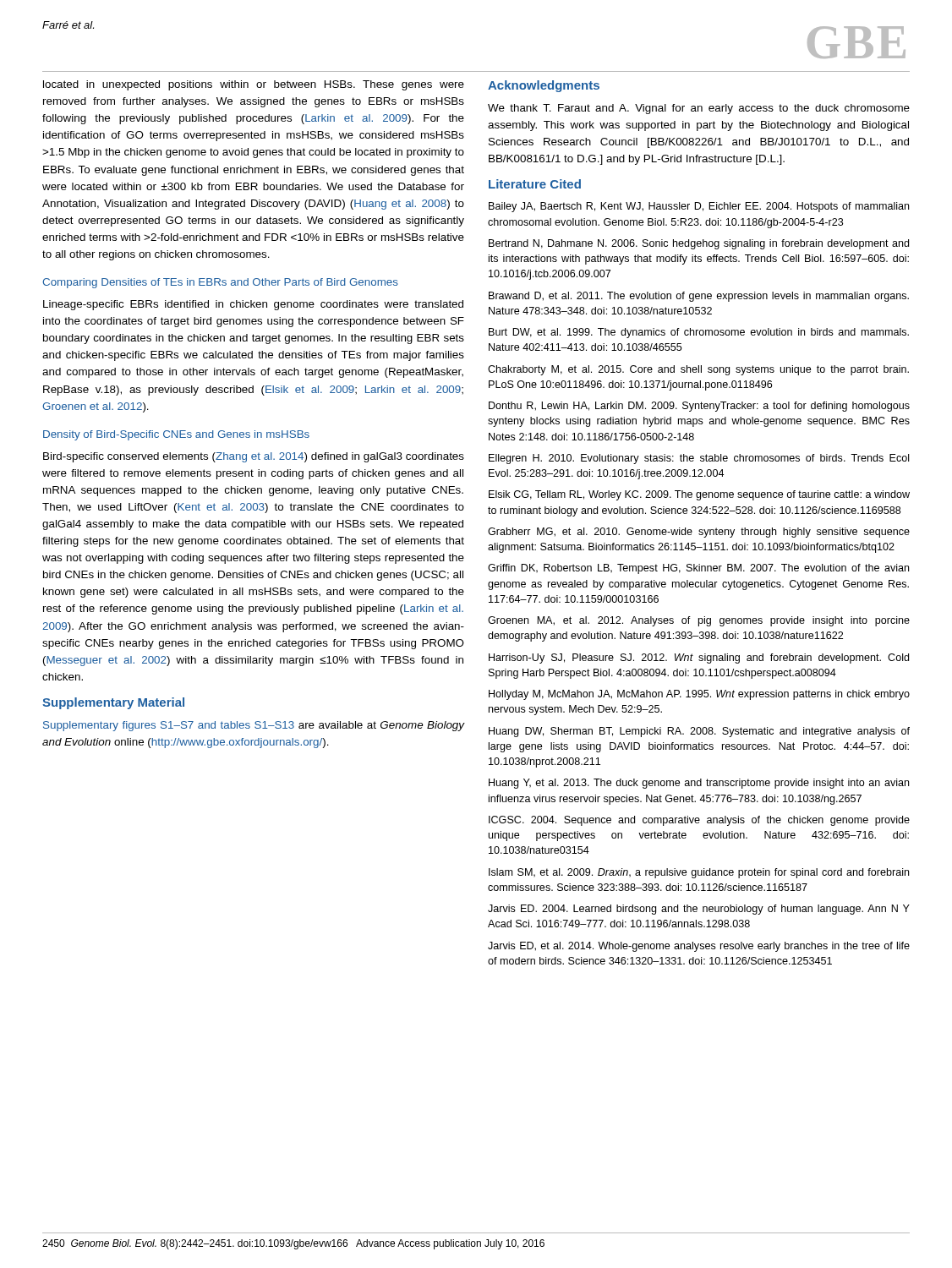The height and width of the screenshot is (1268, 952).
Task: Point to the block beginning "Jarvis ED, et al. 2014."
Action: tap(699, 953)
